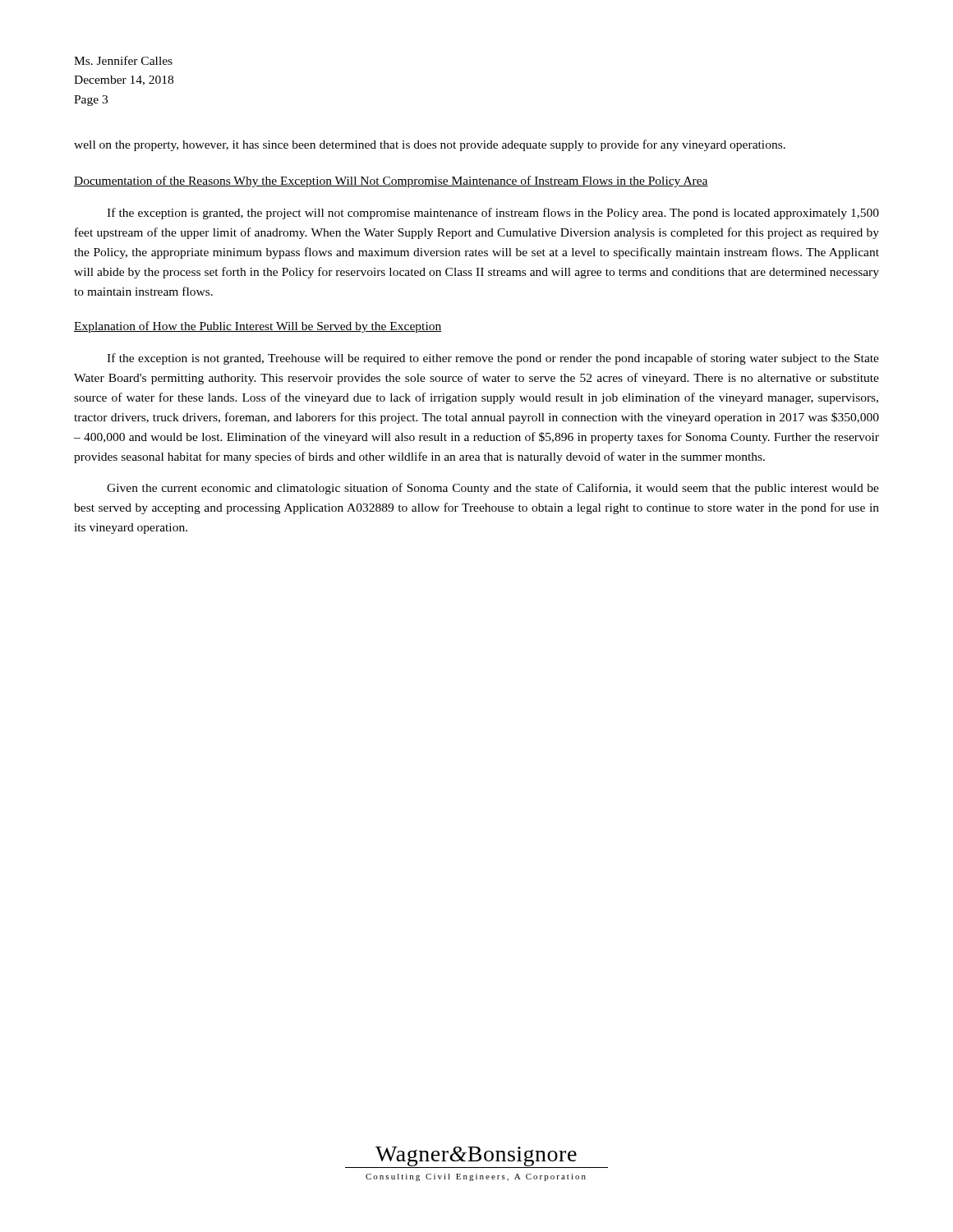Select the text starting "well on the property, however, it has"
The width and height of the screenshot is (953, 1232).
[x=430, y=144]
